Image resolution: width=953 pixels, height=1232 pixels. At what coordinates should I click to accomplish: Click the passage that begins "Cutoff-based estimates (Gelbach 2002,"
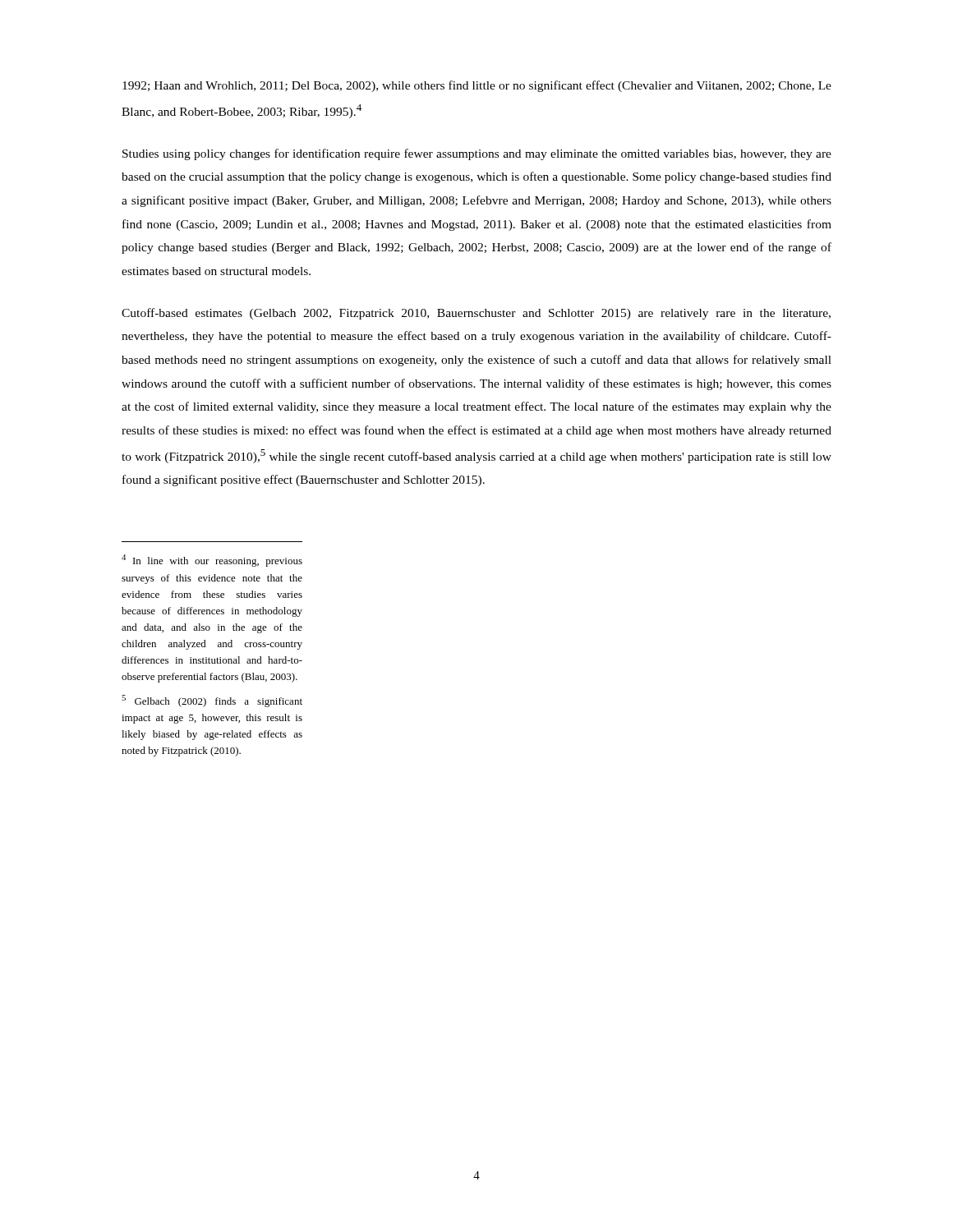pyautogui.click(x=476, y=396)
